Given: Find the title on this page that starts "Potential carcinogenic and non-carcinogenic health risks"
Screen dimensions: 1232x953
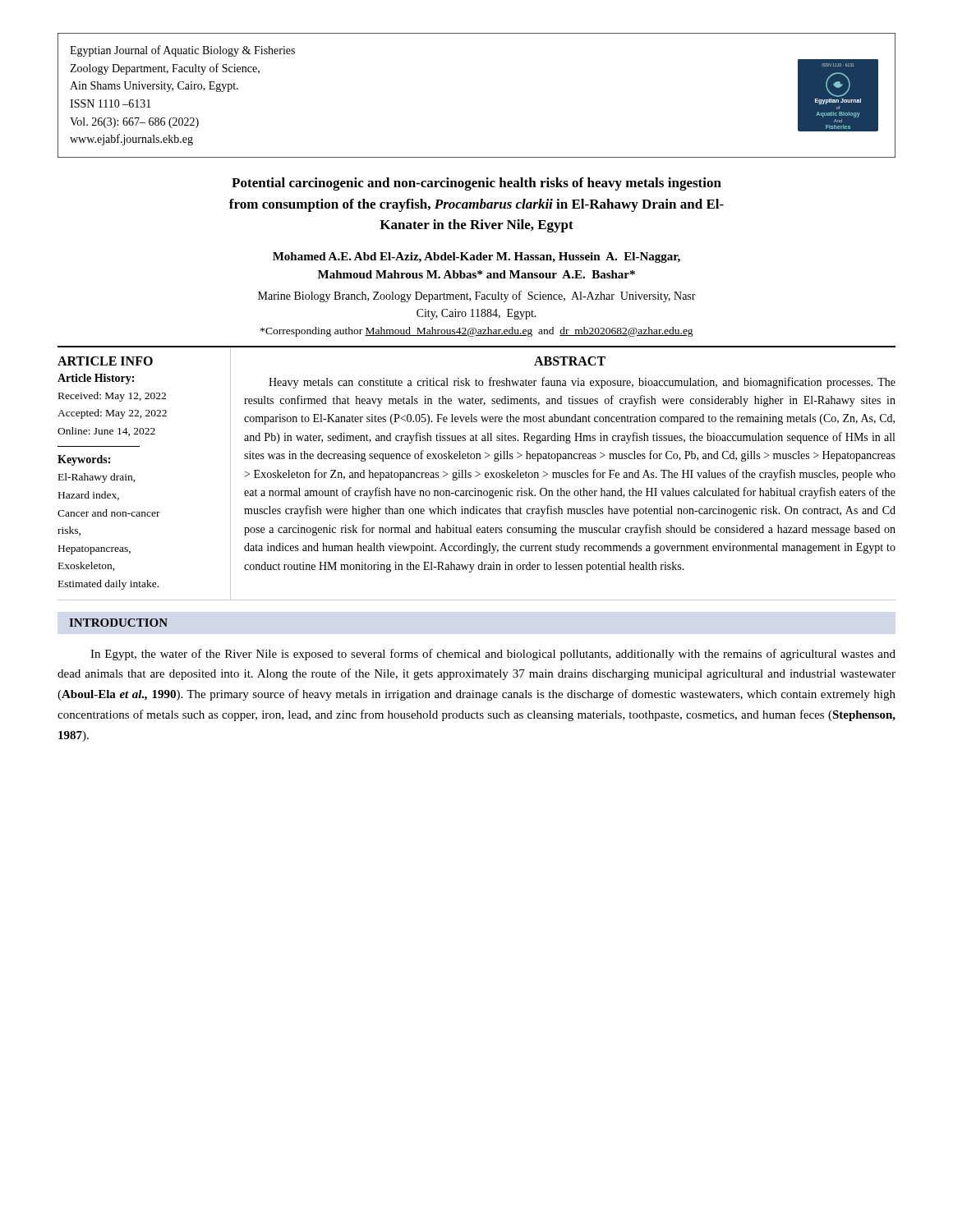Looking at the screenshot, I should point(476,204).
